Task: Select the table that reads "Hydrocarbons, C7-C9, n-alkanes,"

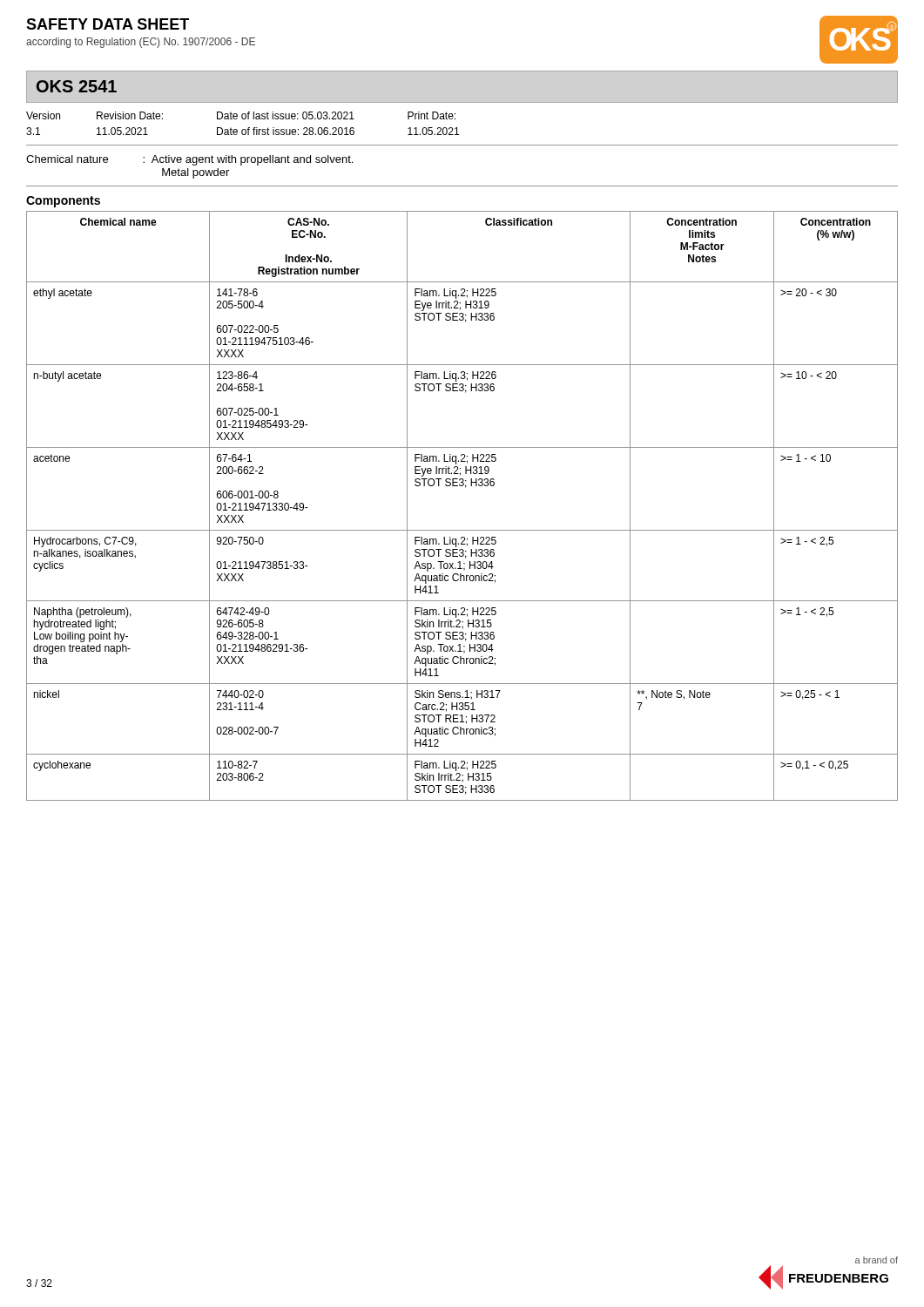Action: (462, 506)
